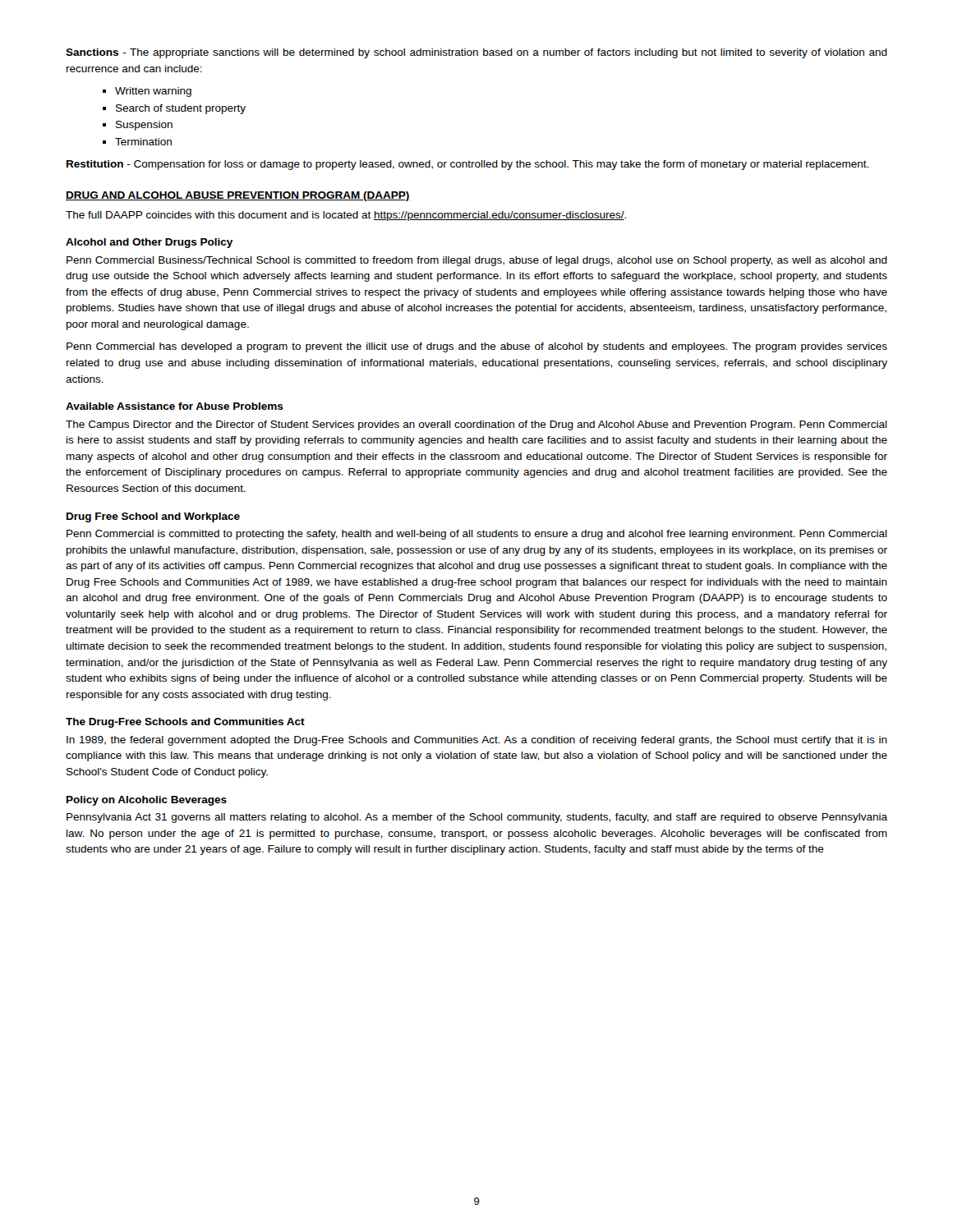953x1232 pixels.
Task: Where is the section header that starts "DRUG AND ALCOHOL"?
Action: click(238, 196)
